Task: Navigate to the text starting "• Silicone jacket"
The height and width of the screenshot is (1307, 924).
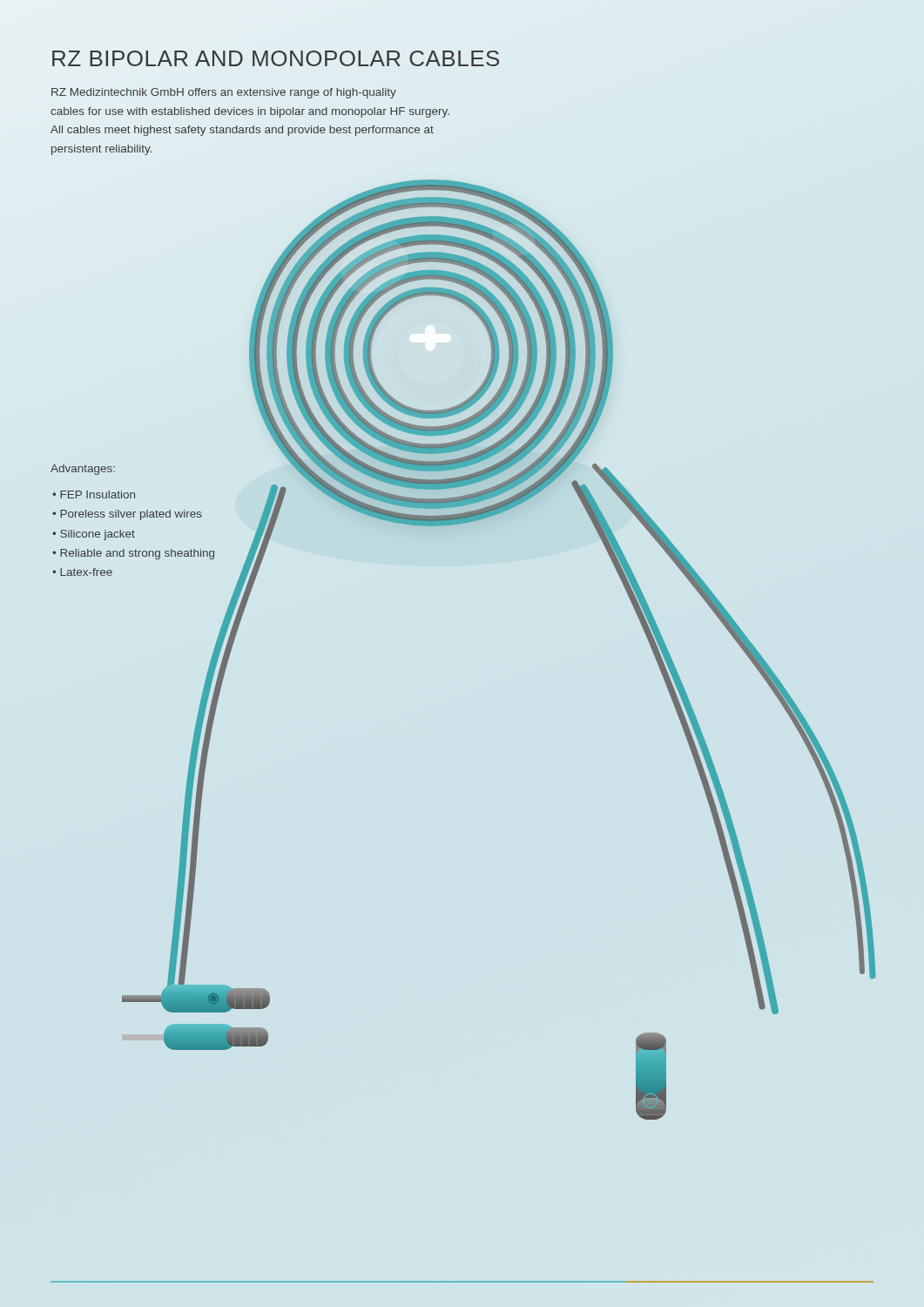Action: [x=94, y=533]
